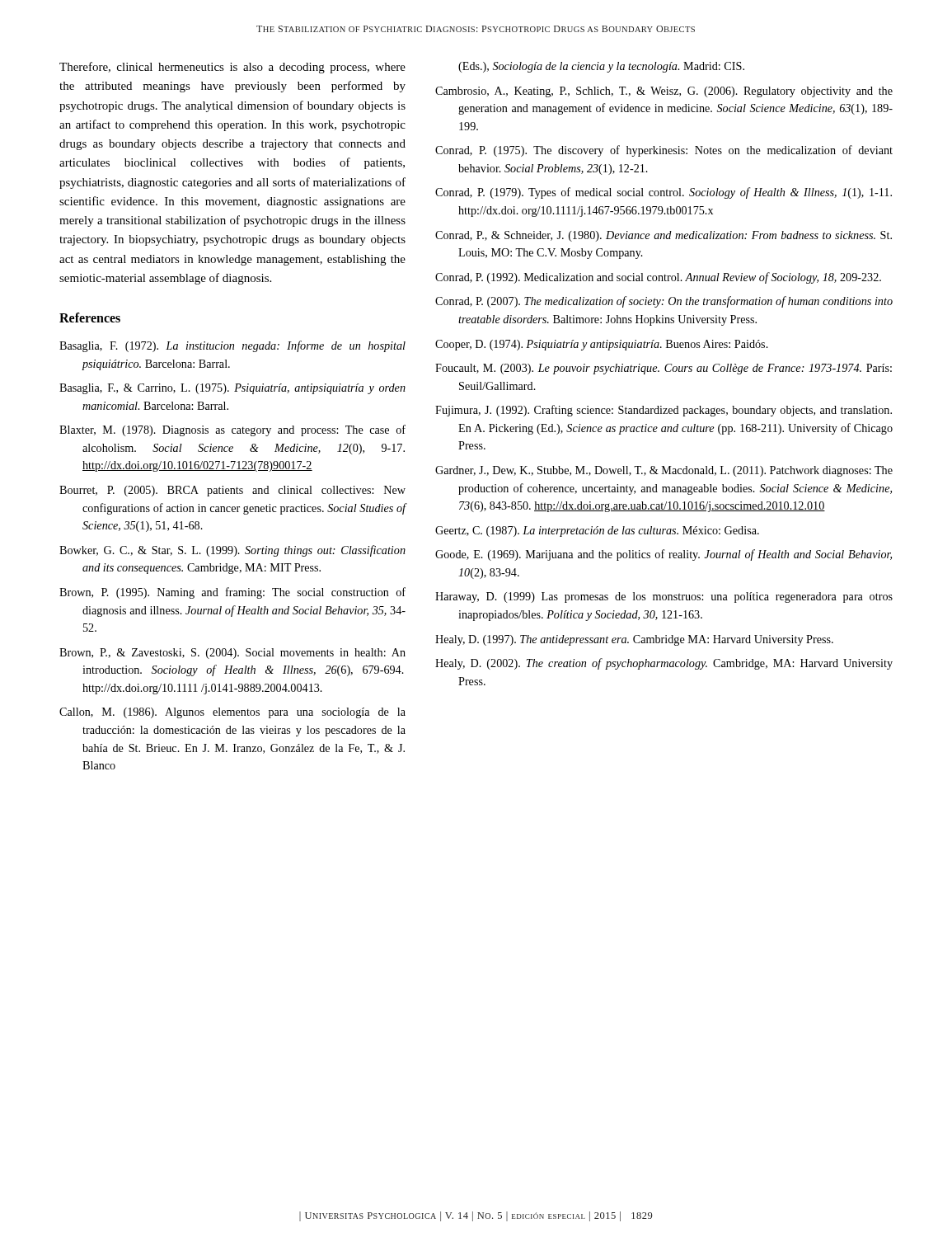Click the passage that begins "Brown, P., & Zavestoski,"
This screenshot has width=952, height=1237.
pyautogui.click(x=232, y=670)
